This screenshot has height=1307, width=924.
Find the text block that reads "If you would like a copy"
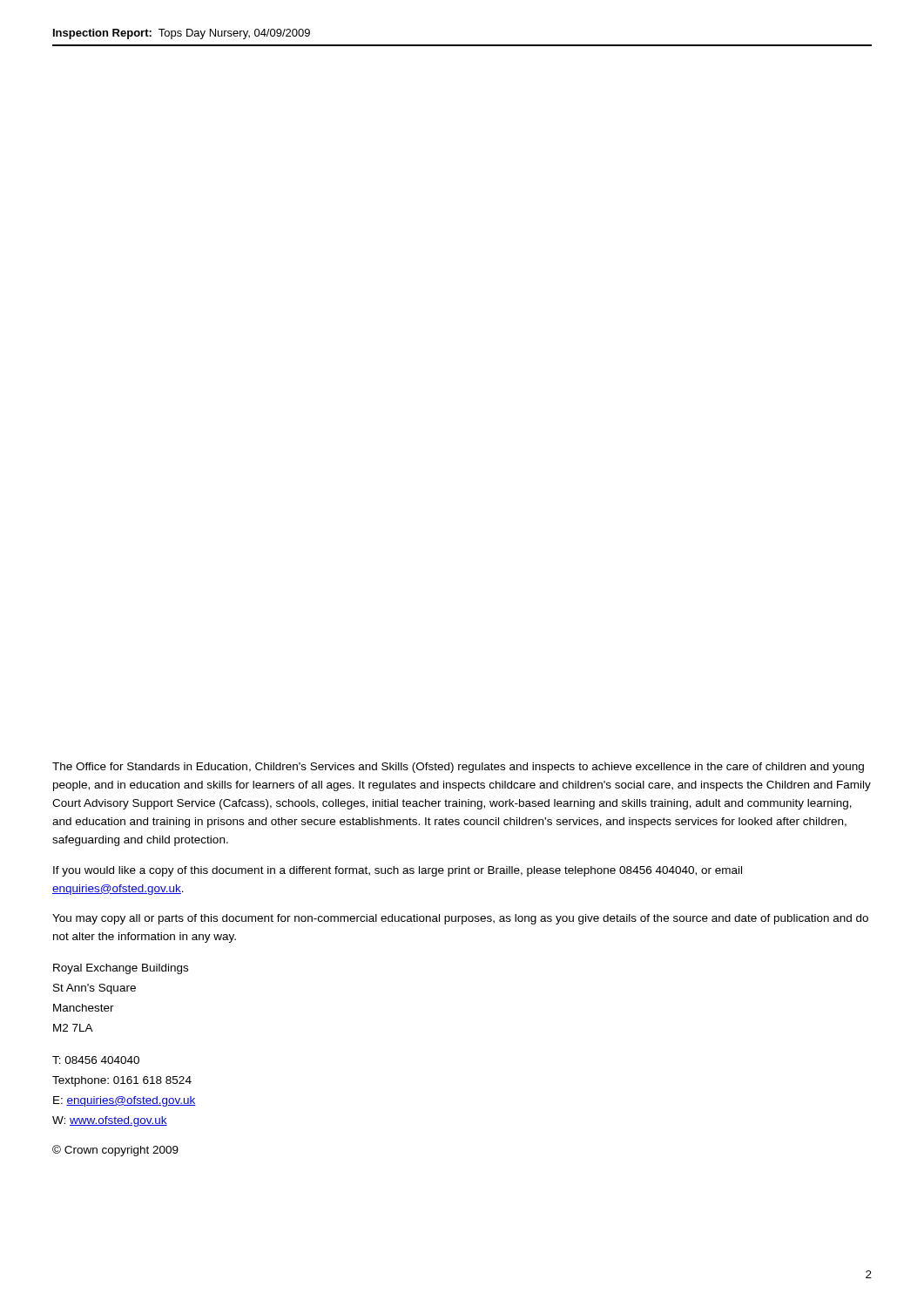(x=398, y=879)
